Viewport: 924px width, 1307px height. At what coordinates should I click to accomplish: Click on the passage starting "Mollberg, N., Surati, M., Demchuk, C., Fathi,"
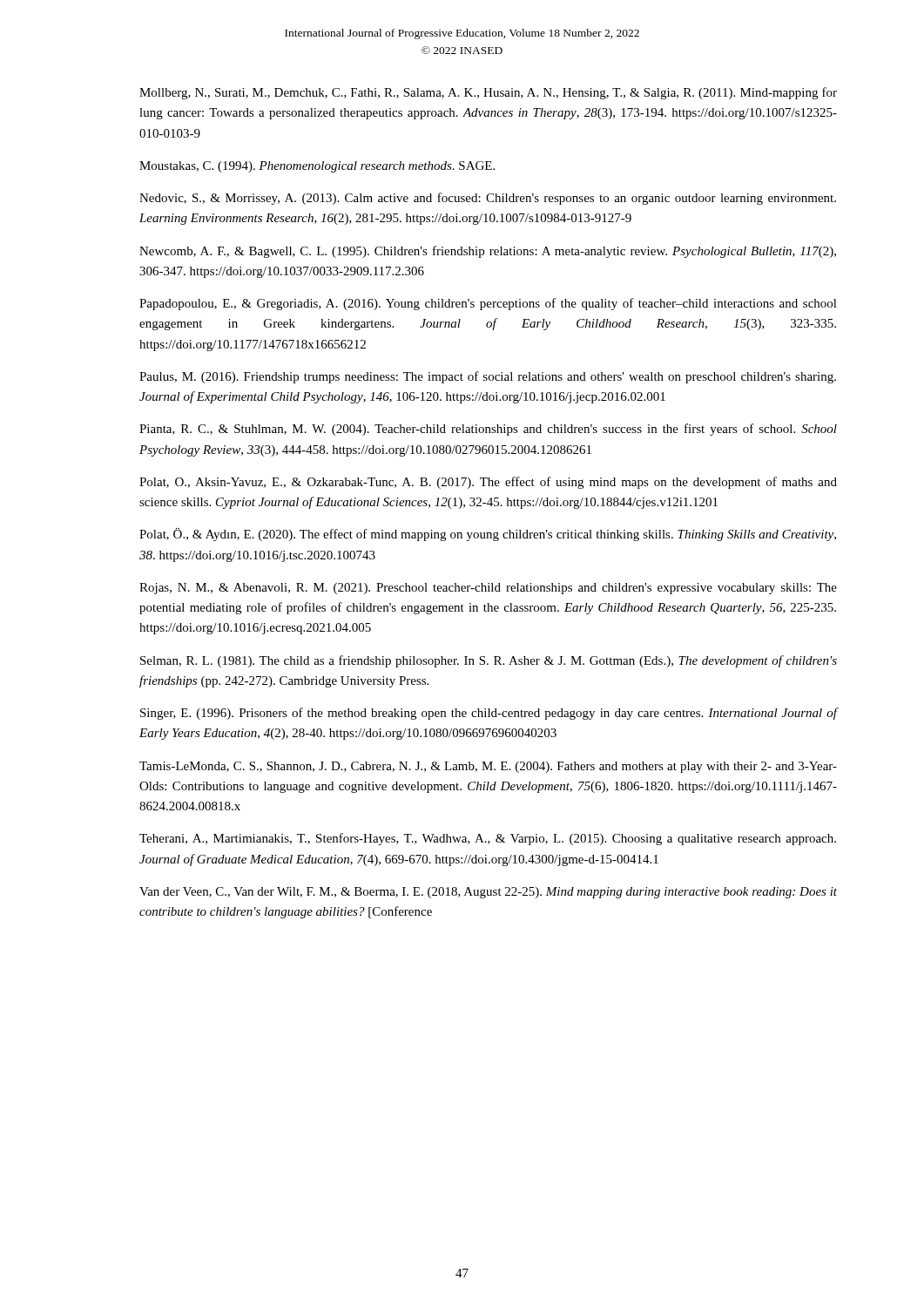[x=462, y=113]
